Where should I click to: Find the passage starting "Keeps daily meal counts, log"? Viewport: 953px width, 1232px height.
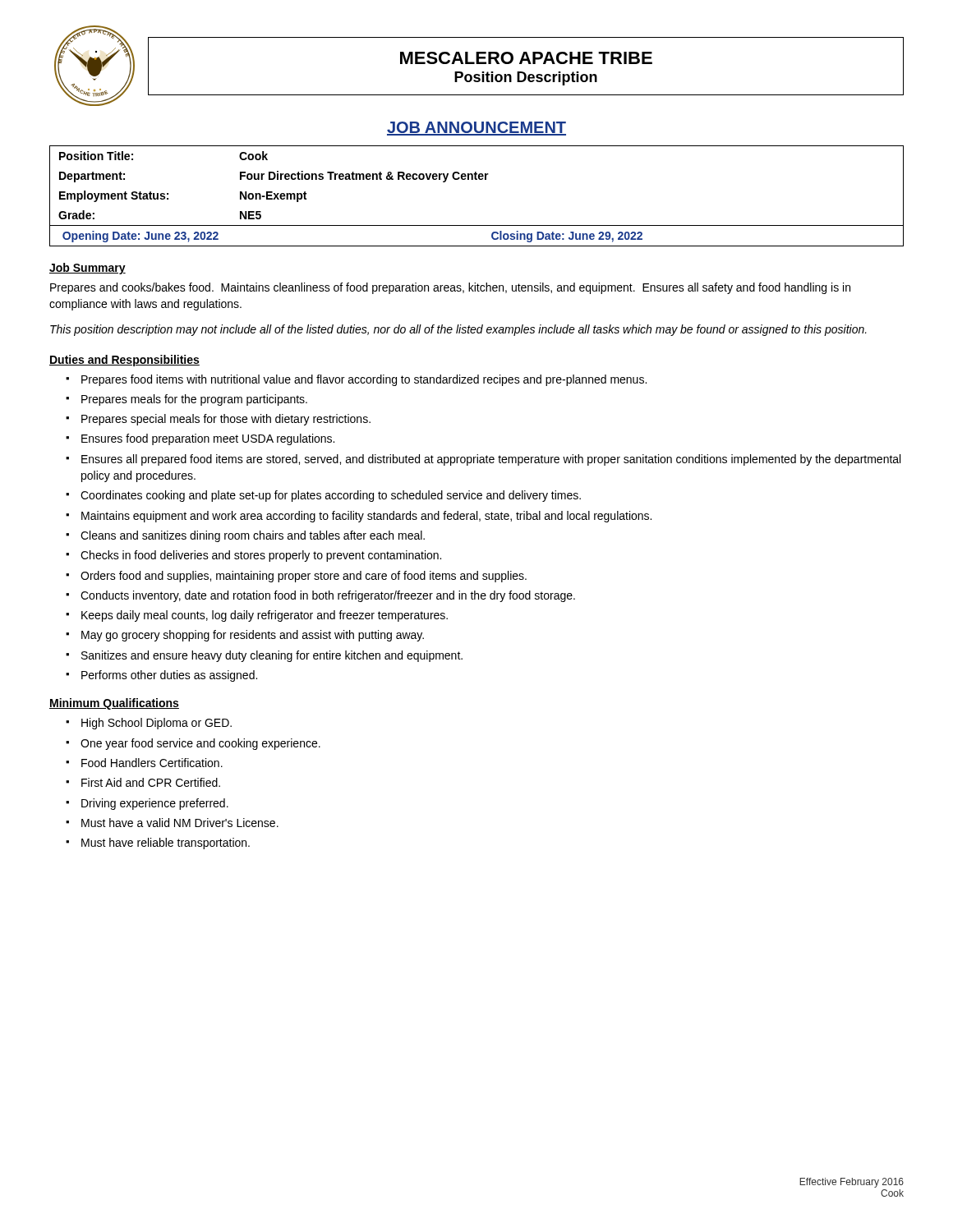click(257, 616)
